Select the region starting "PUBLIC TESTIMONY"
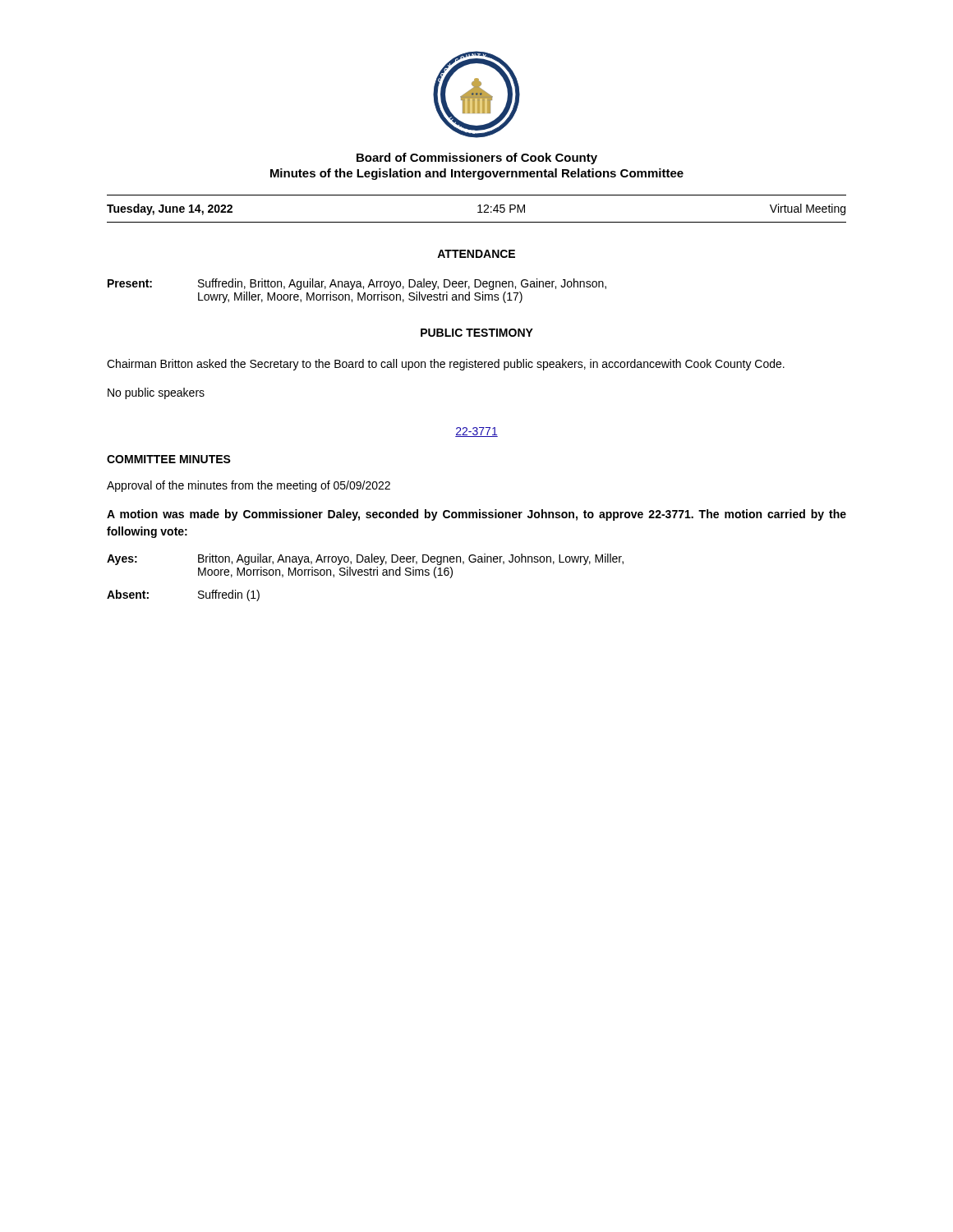Image resolution: width=953 pixels, height=1232 pixels. [476, 333]
